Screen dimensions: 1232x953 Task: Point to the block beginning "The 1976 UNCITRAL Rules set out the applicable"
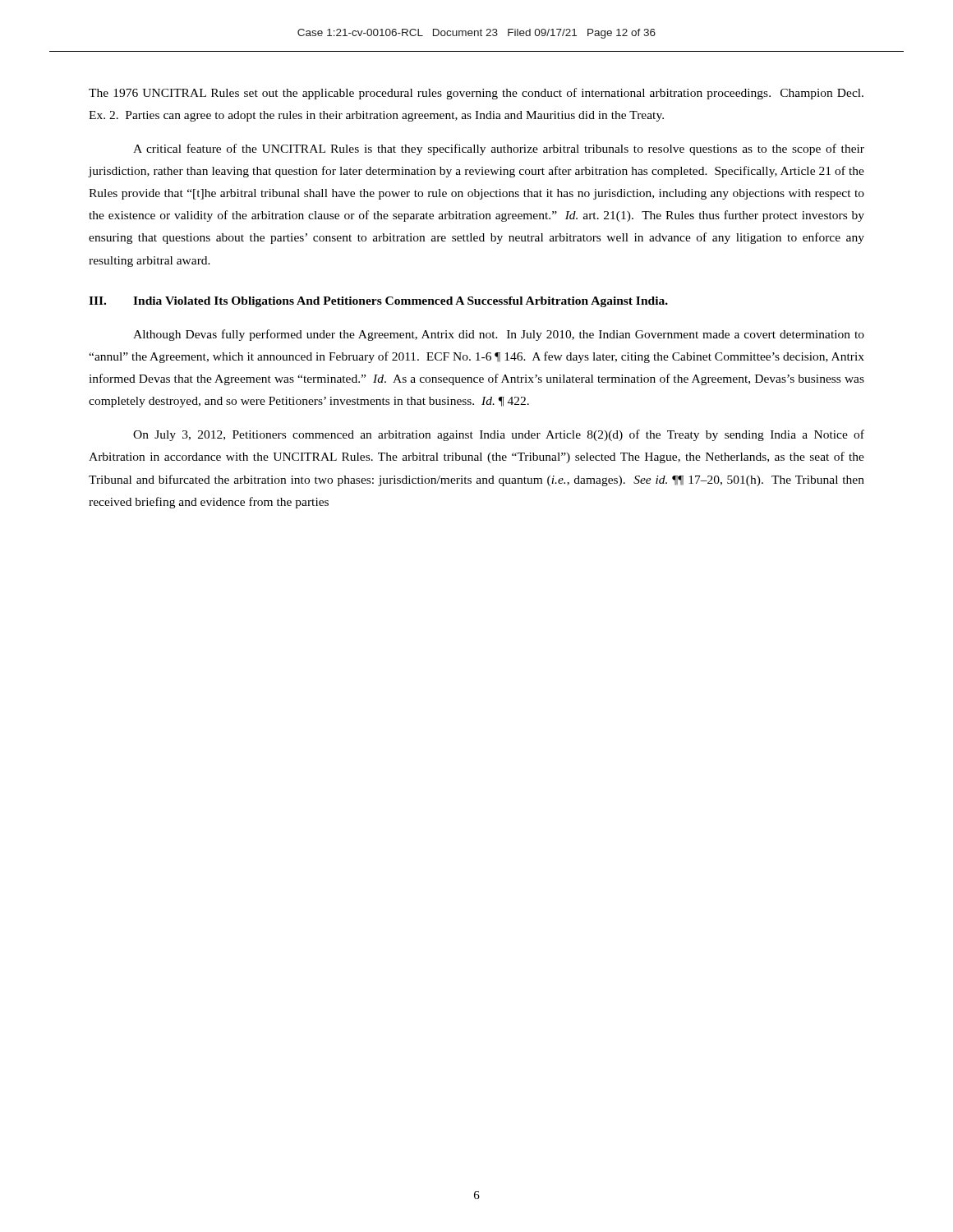[x=476, y=103]
